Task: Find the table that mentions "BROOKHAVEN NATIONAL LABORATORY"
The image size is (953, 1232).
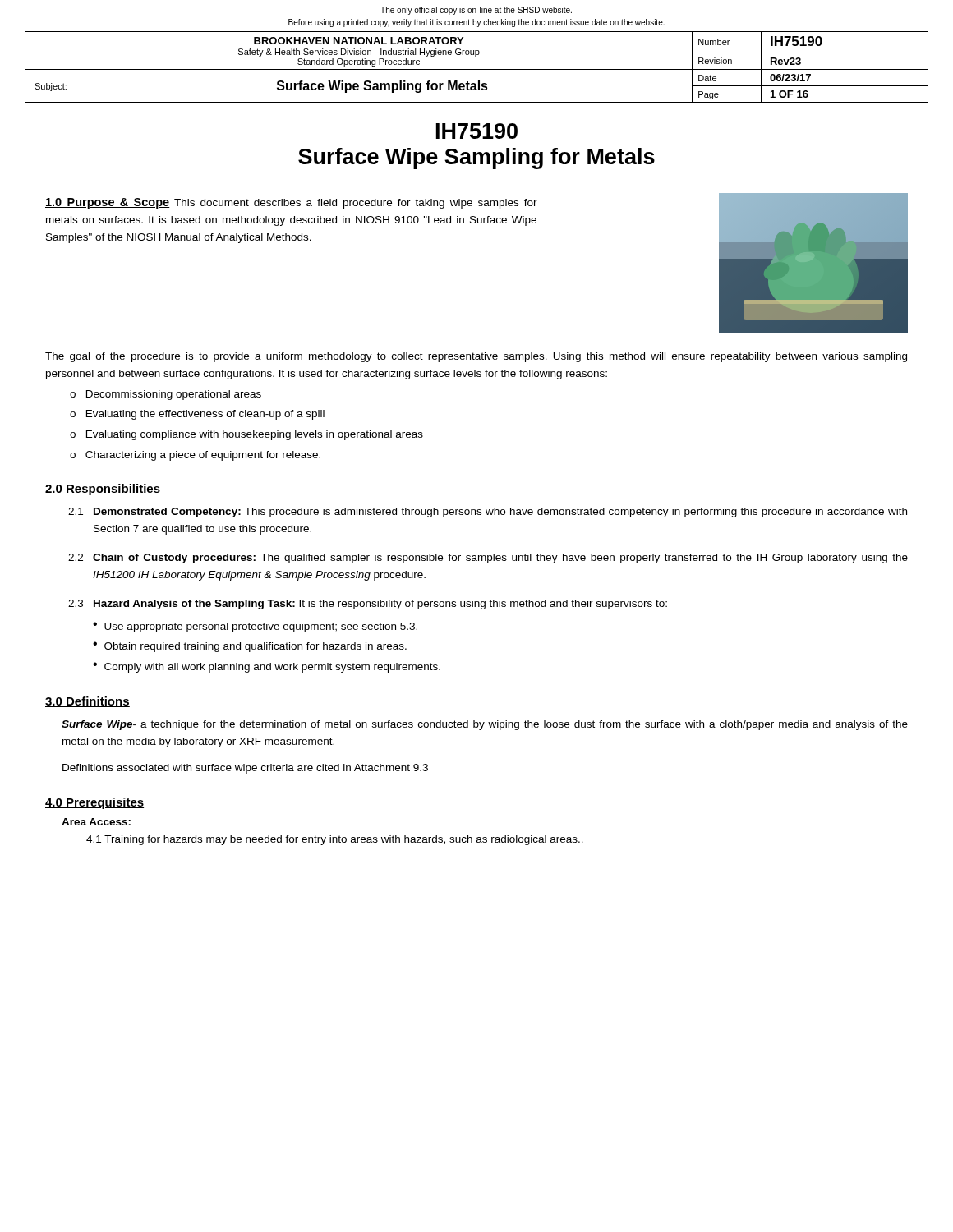Action: tap(476, 67)
